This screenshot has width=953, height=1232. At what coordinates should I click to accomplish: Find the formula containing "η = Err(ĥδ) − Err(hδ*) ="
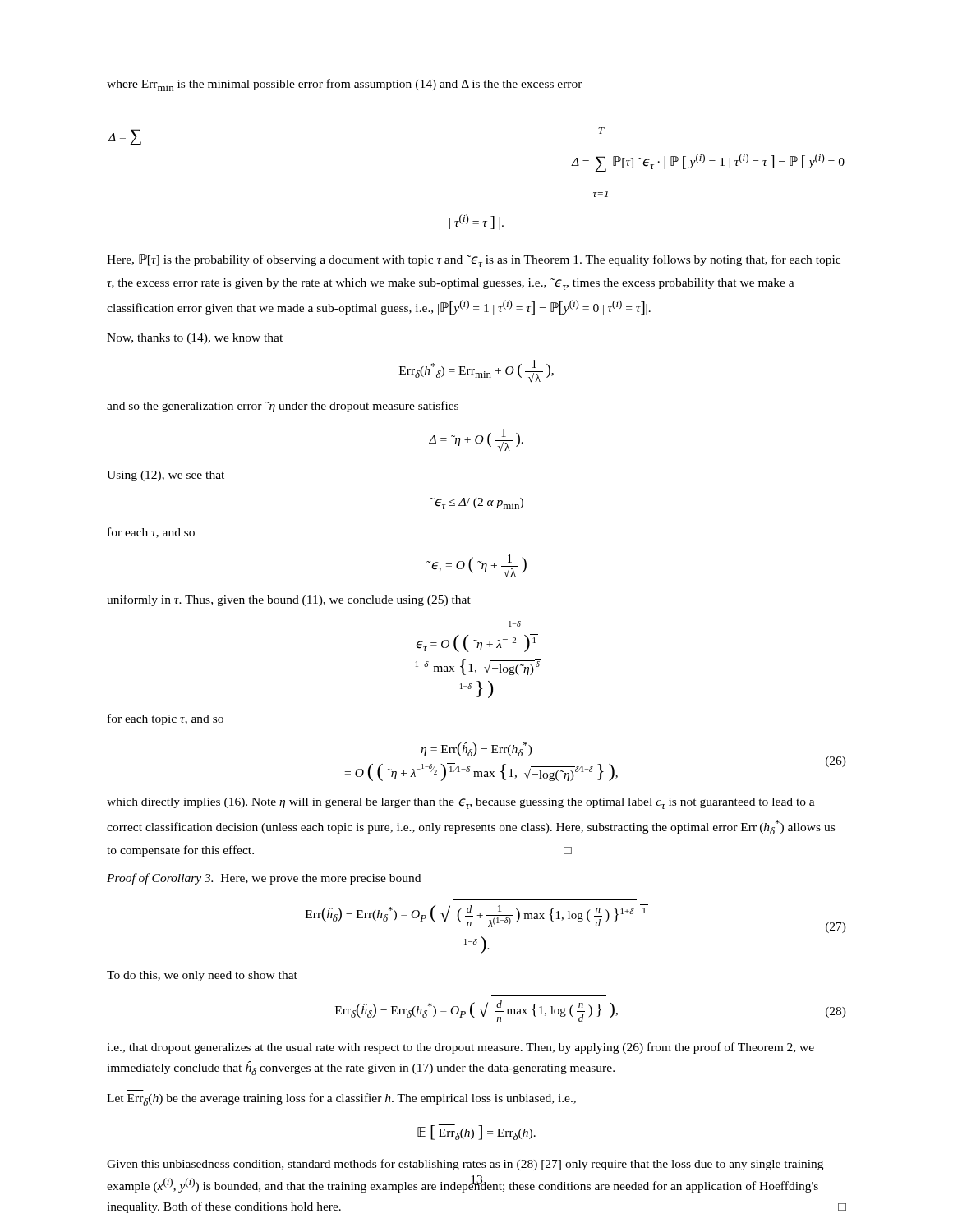click(590, 760)
